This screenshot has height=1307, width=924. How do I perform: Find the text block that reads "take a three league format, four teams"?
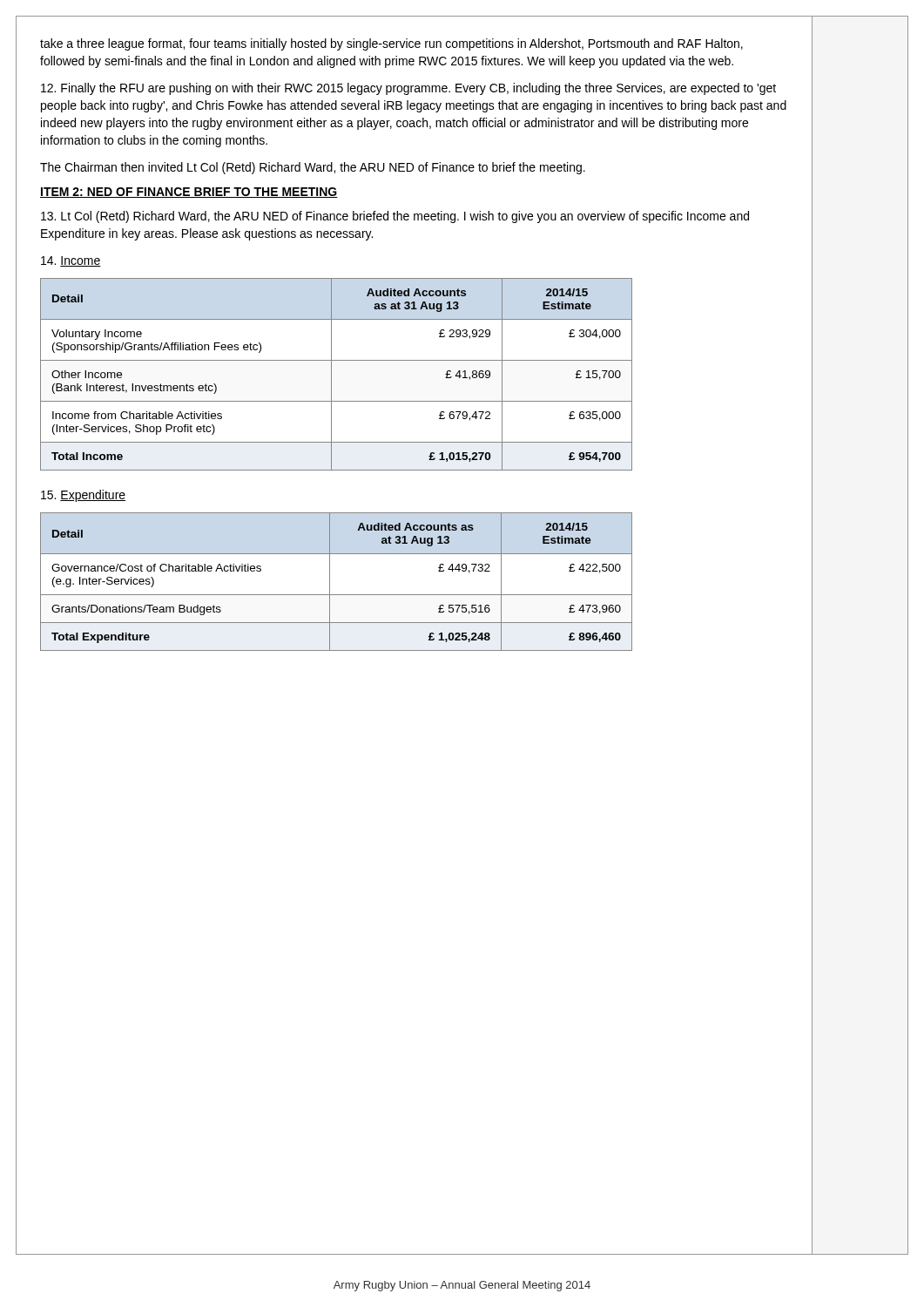[x=392, y=52]
